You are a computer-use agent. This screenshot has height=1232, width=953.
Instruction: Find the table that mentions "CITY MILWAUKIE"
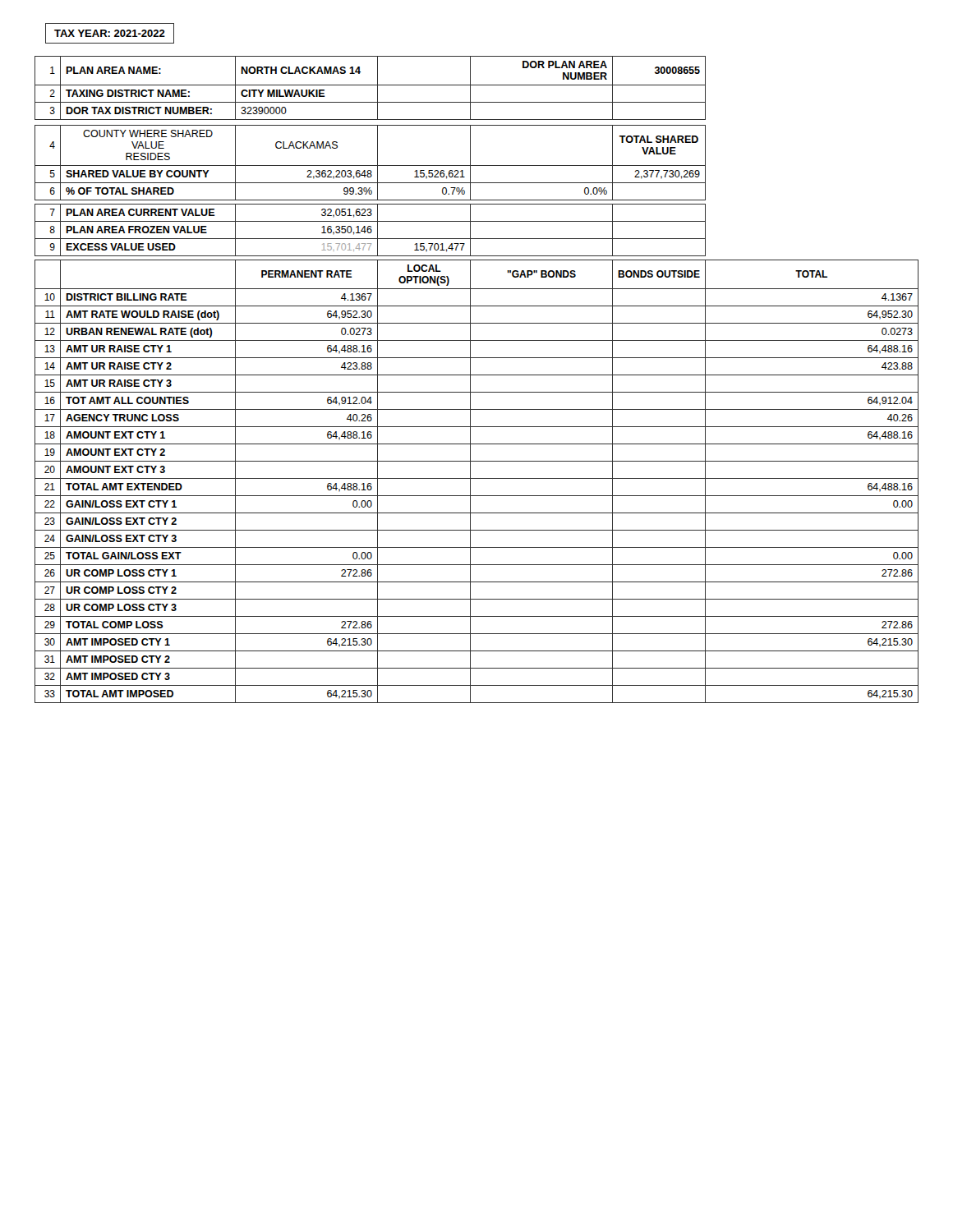(476, 379)
